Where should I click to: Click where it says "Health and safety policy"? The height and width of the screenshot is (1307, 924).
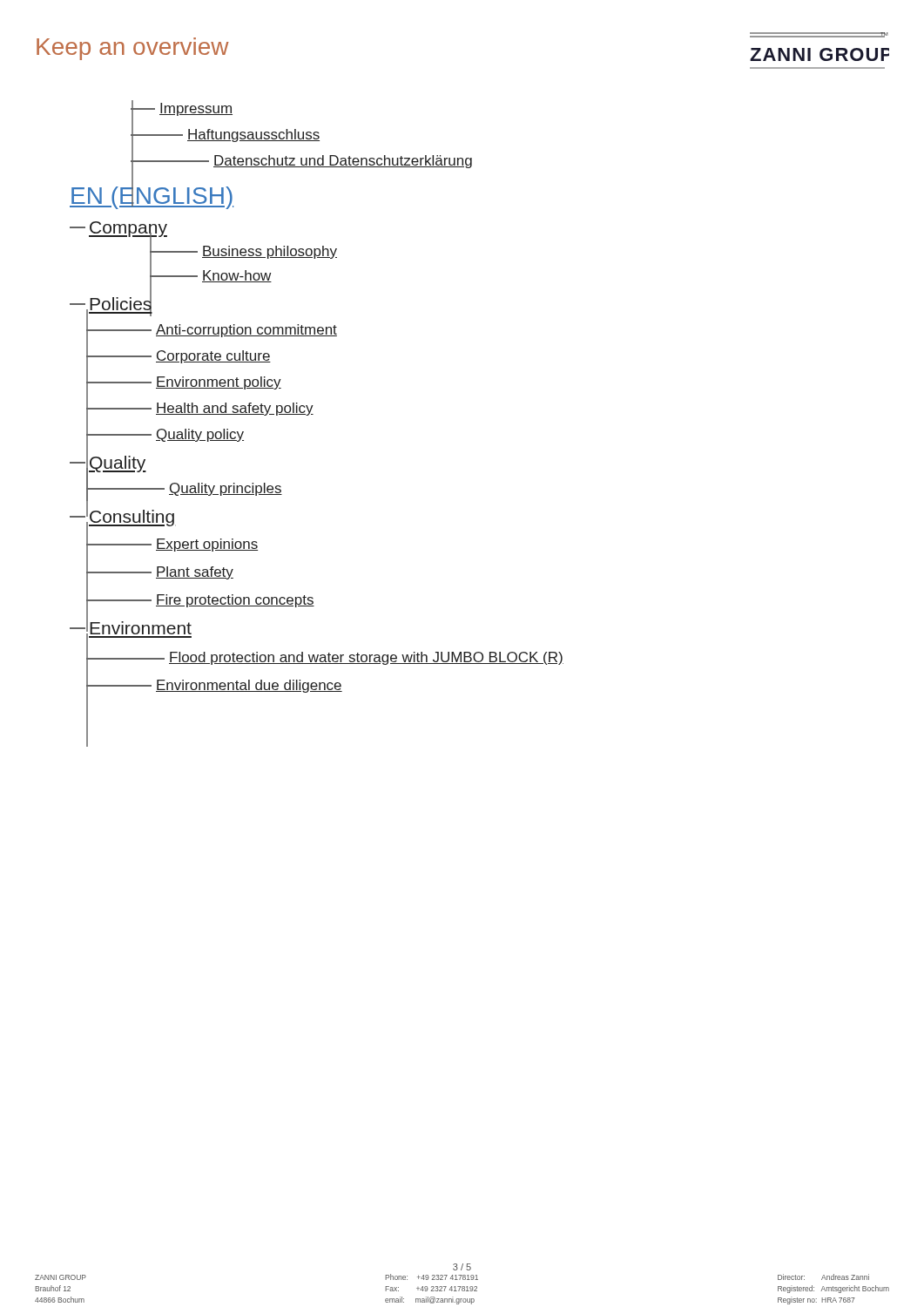200,409
